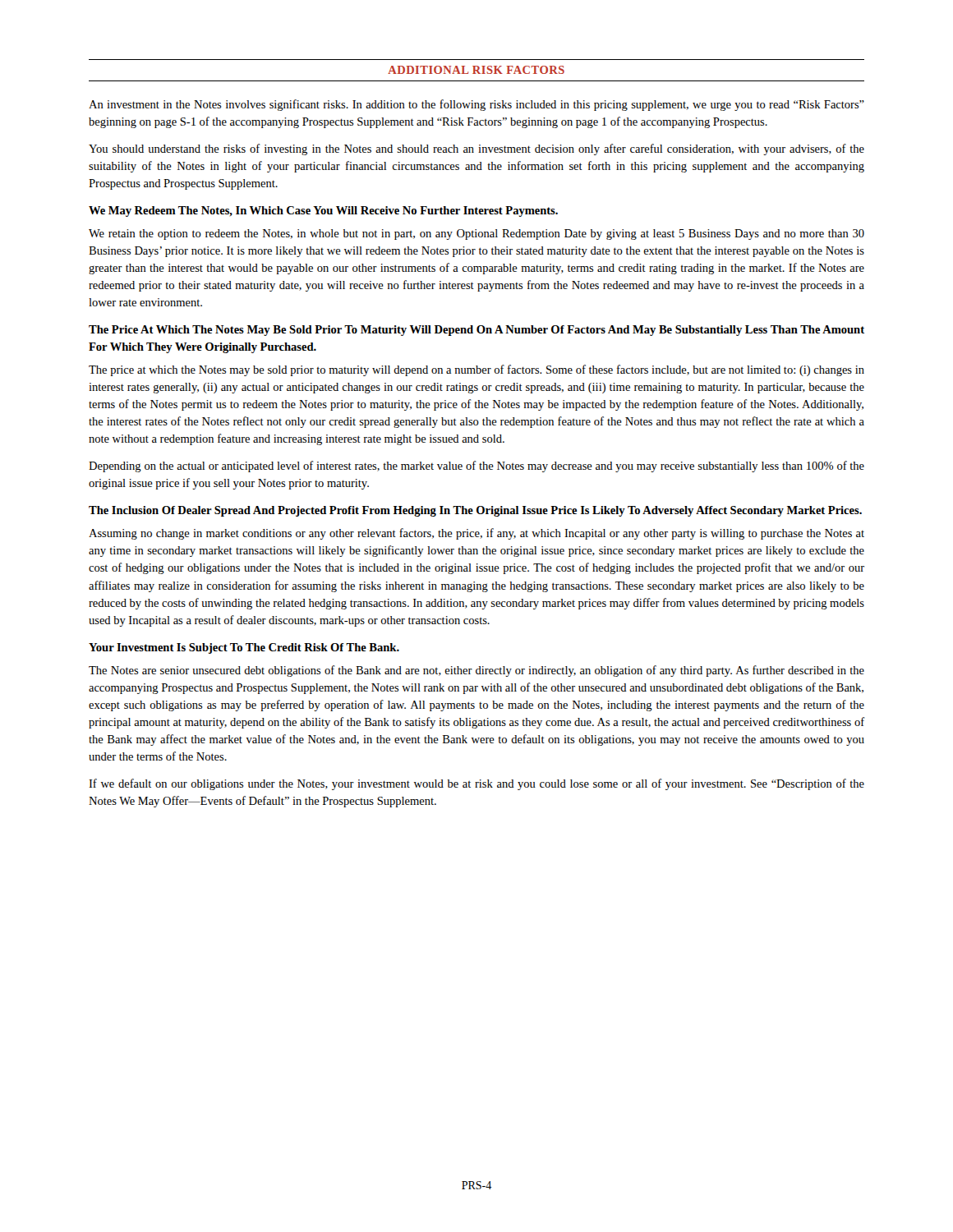Screen dimensions: 1232x953
Task: Find the text block containing "The price at which"
Action: [476, 405]
